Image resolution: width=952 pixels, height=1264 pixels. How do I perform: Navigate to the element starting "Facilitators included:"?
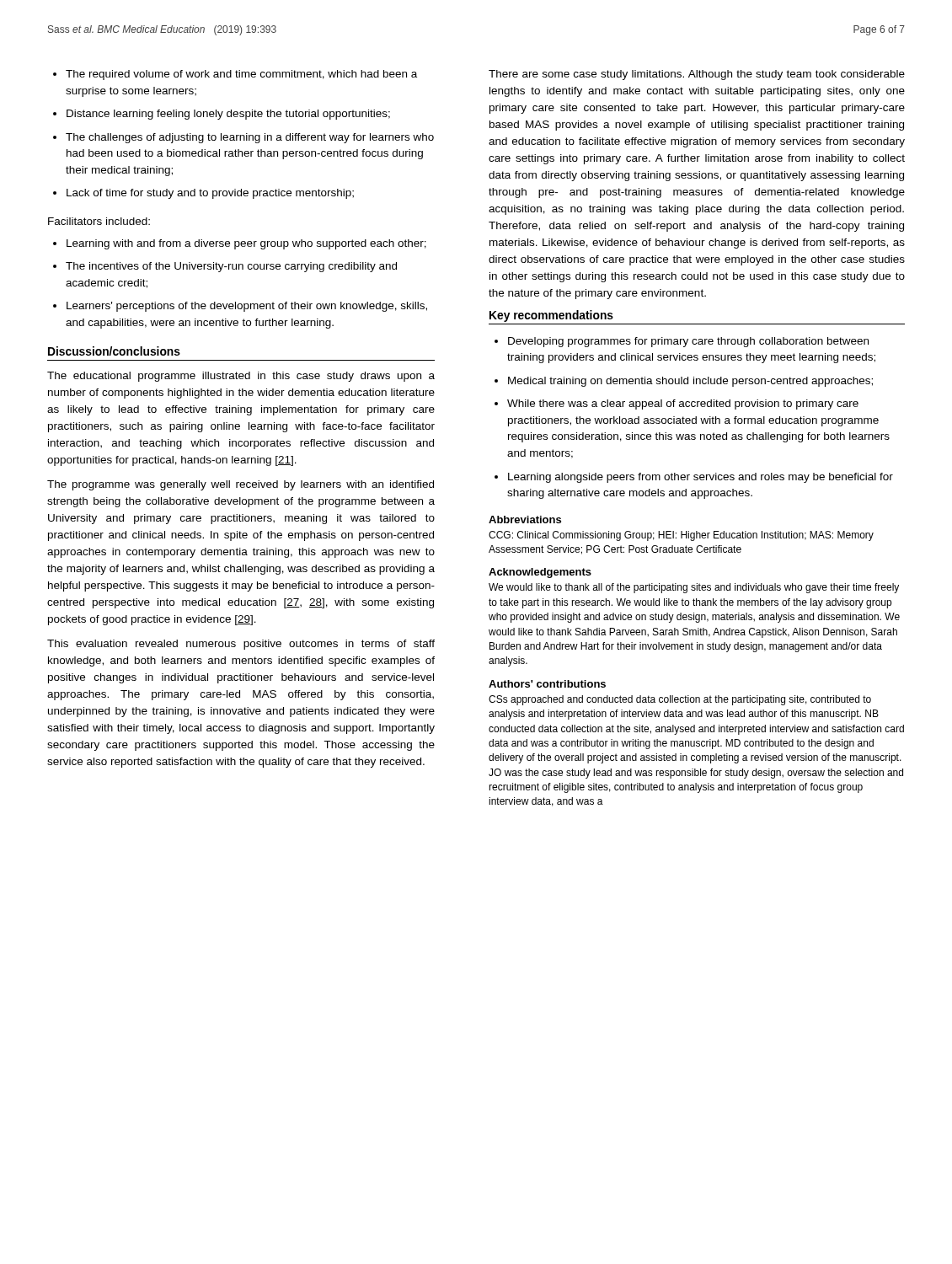[x=99, y=221]
